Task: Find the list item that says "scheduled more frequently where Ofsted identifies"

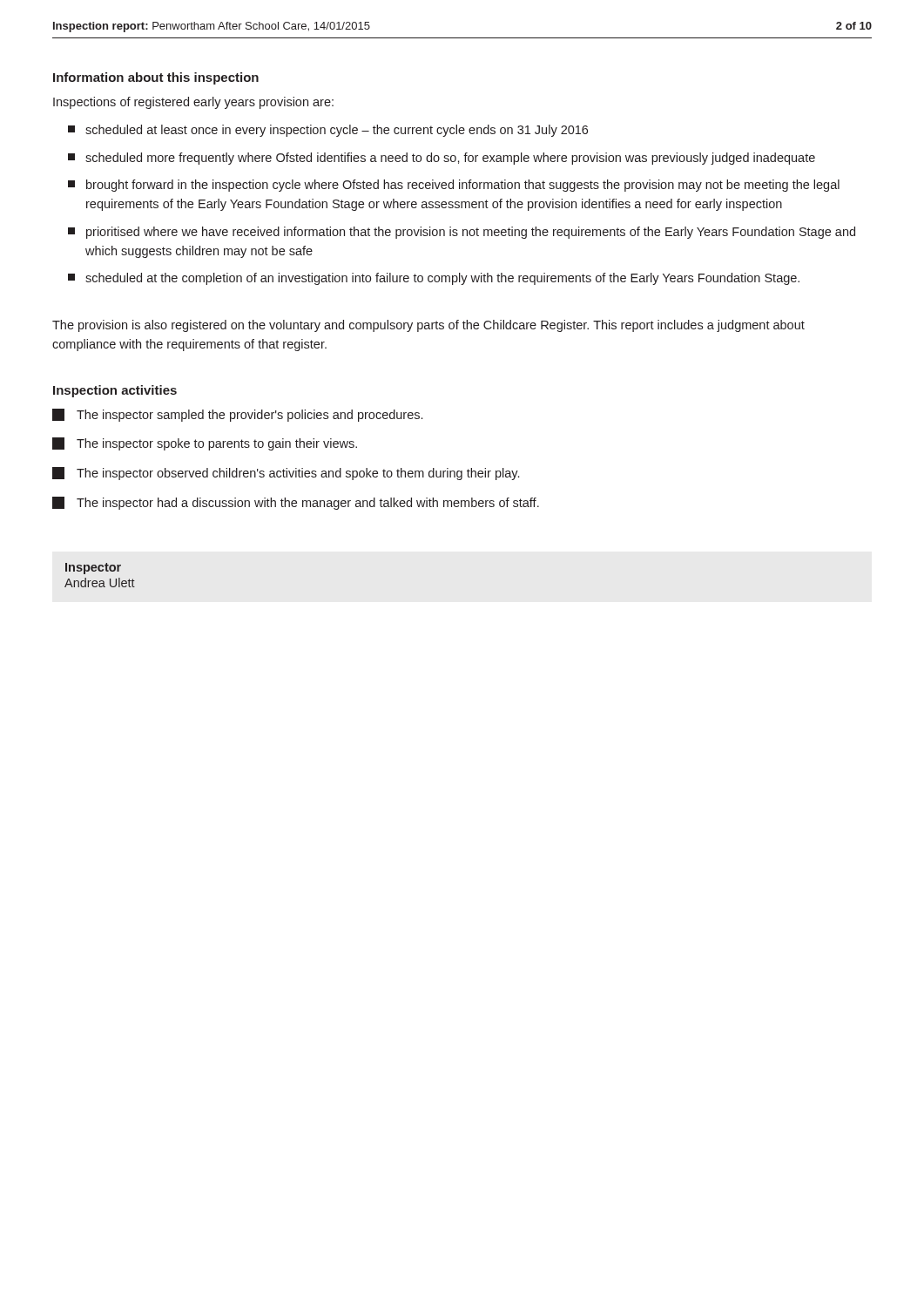Action: pos(470,158)
